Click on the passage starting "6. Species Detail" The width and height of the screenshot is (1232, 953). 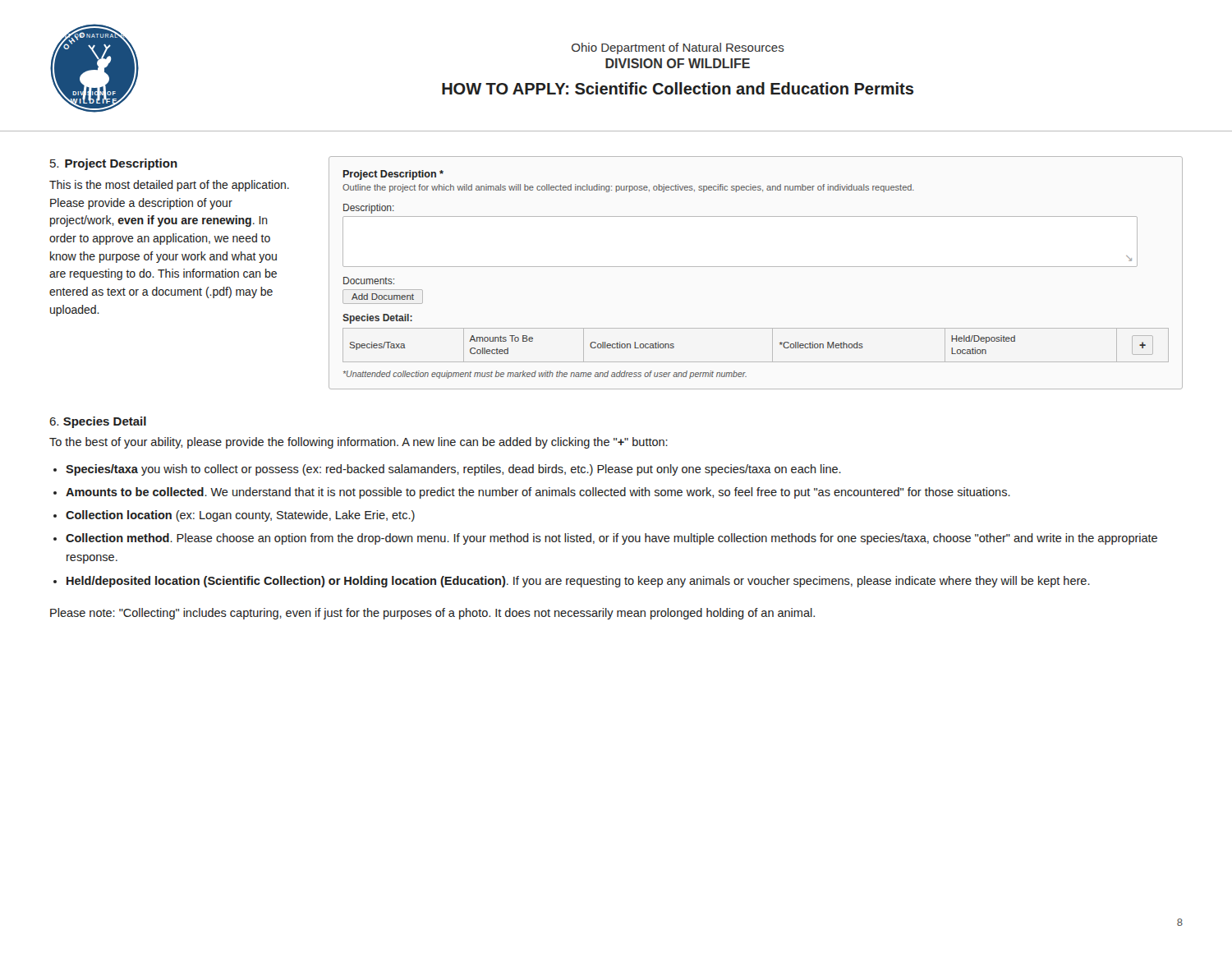[x=98, y=421]
